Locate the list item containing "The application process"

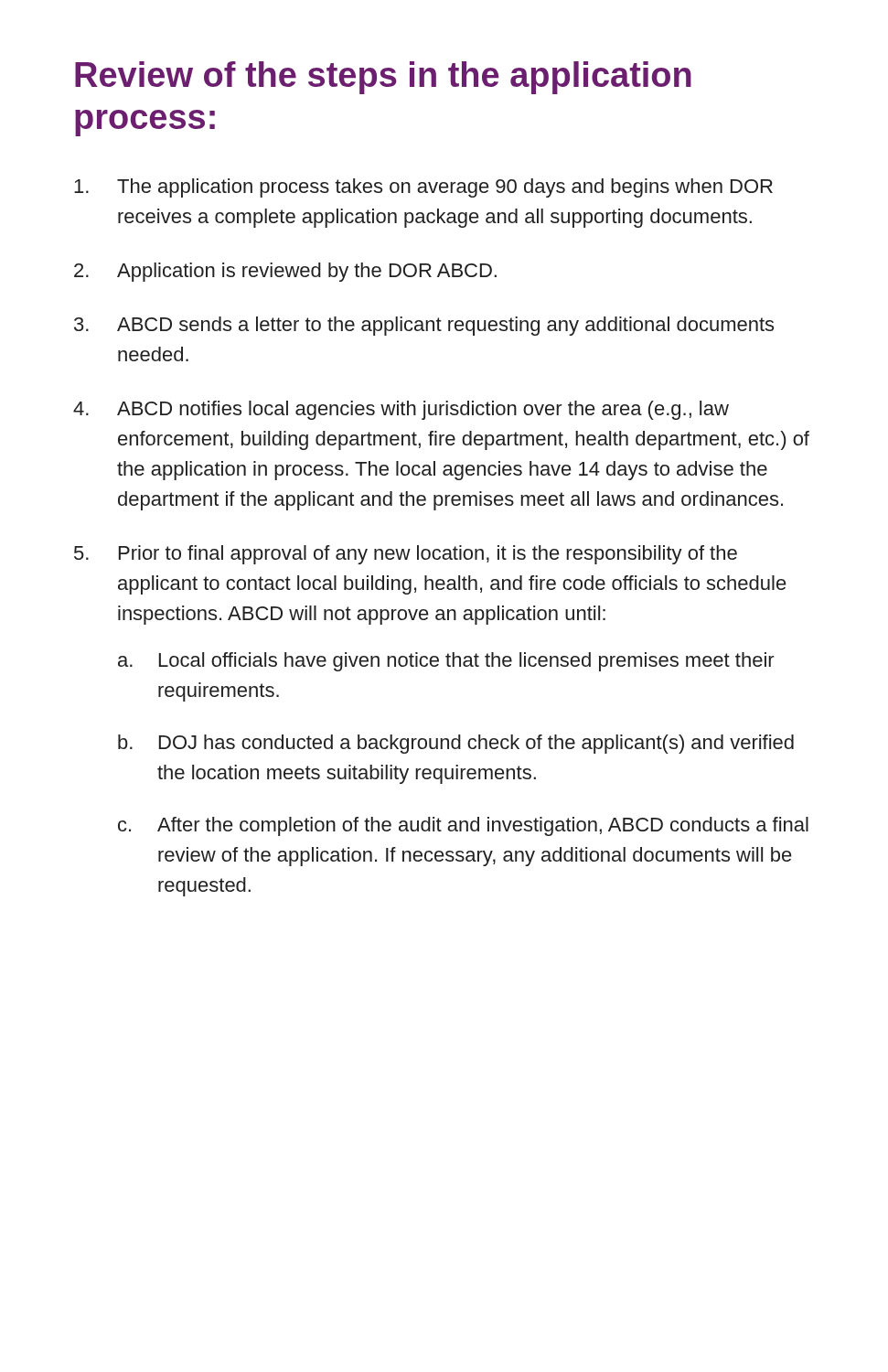444,201
